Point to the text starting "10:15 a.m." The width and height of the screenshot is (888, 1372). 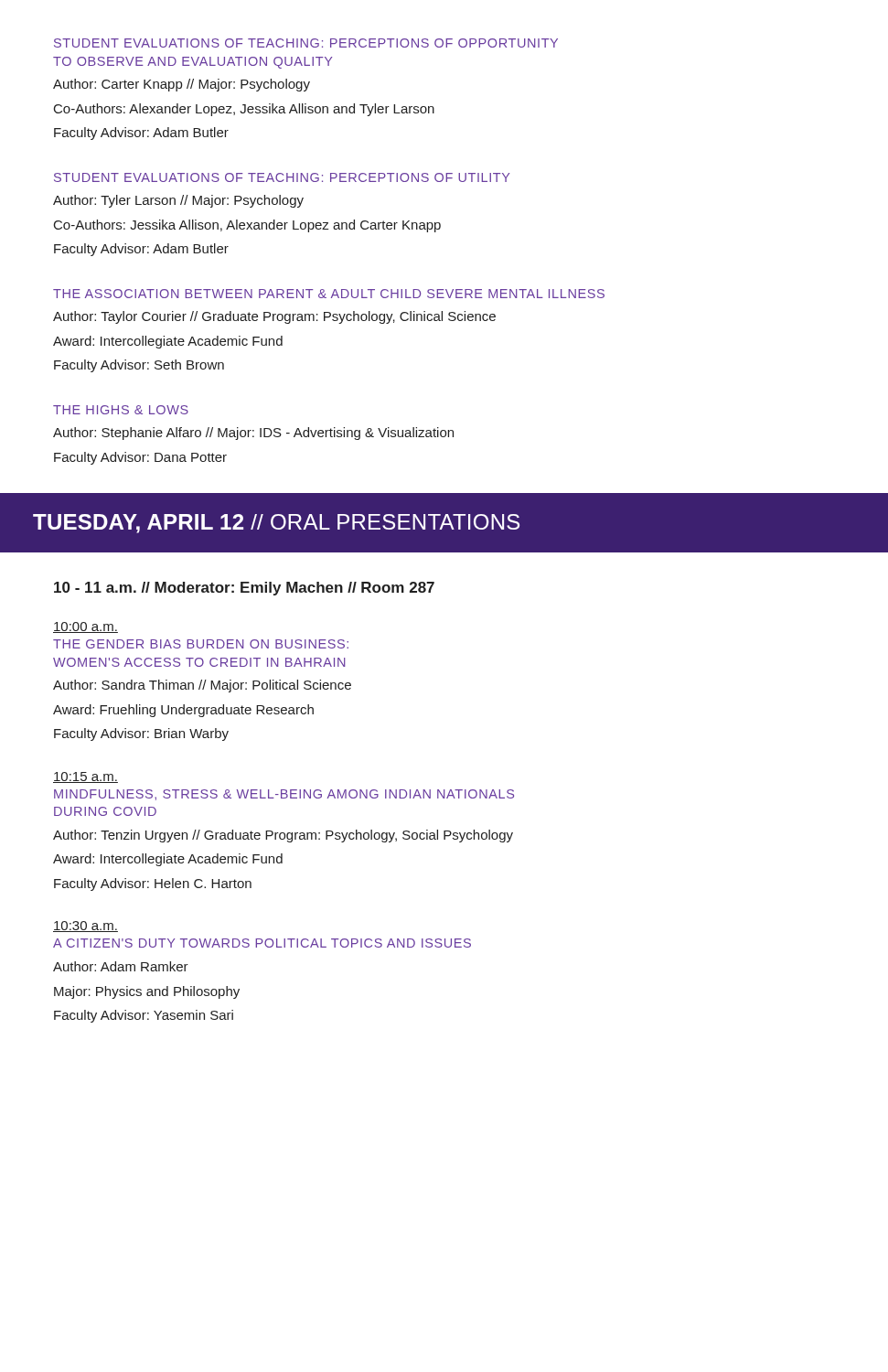point(86,777)
